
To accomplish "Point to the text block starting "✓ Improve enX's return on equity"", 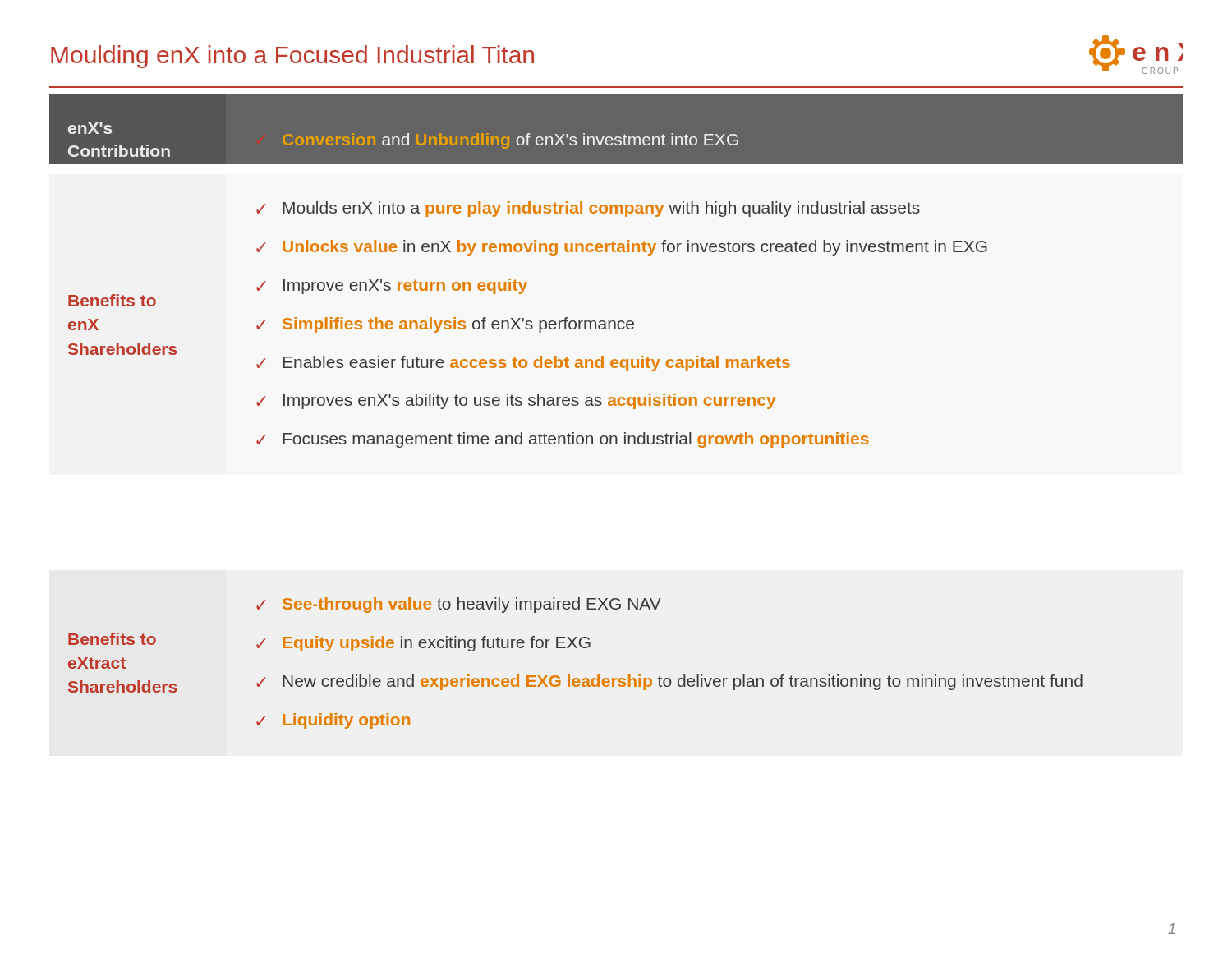I will (391, 286).
